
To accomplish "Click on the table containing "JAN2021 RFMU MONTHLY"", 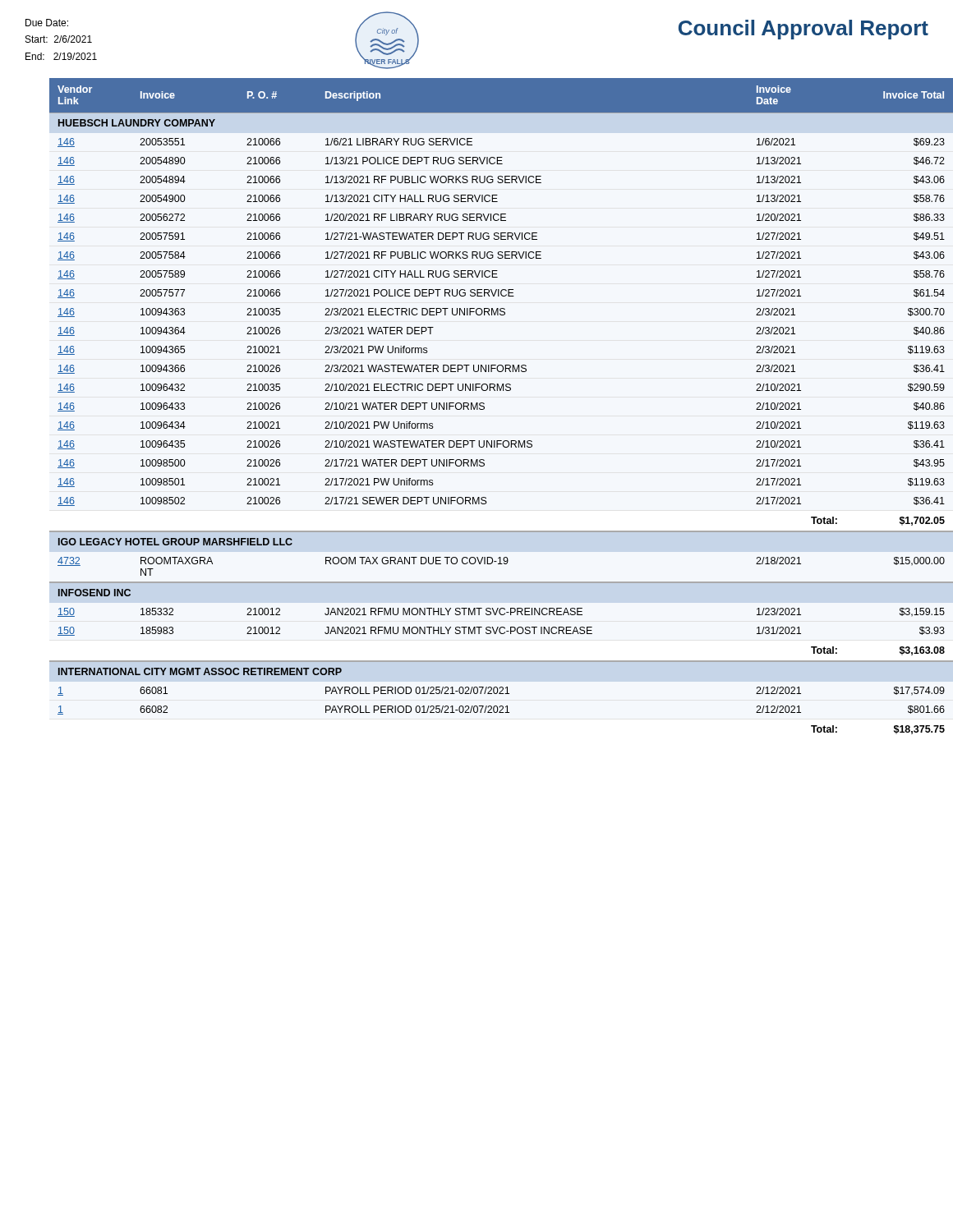I will pos(476,409).
